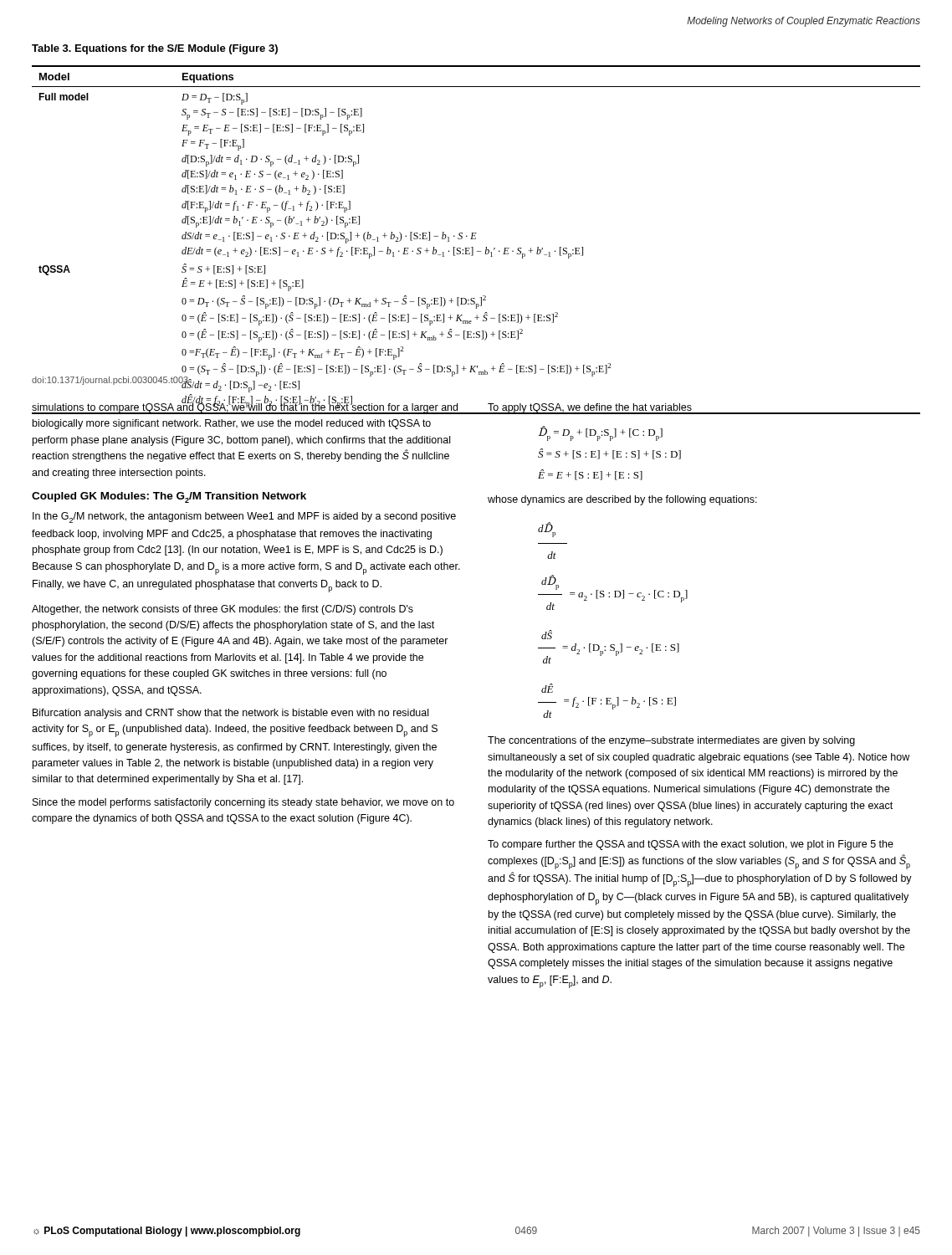
Task: Locate the region starting "Coupled GK Modules: The G2/M Transition Network"
Action: click(169, 497)
